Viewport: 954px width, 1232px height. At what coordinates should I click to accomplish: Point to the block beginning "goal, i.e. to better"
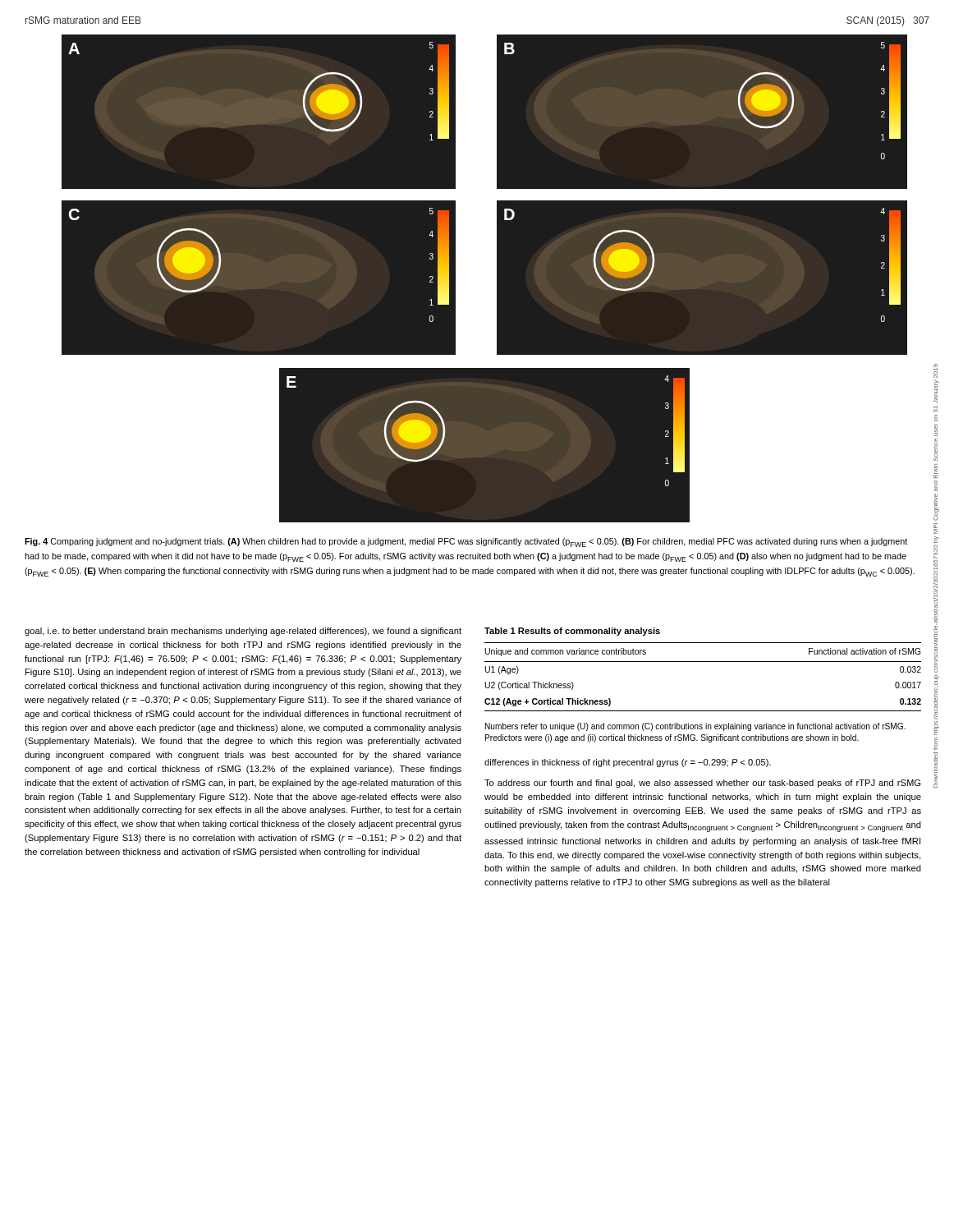click(x=243, y=741)
